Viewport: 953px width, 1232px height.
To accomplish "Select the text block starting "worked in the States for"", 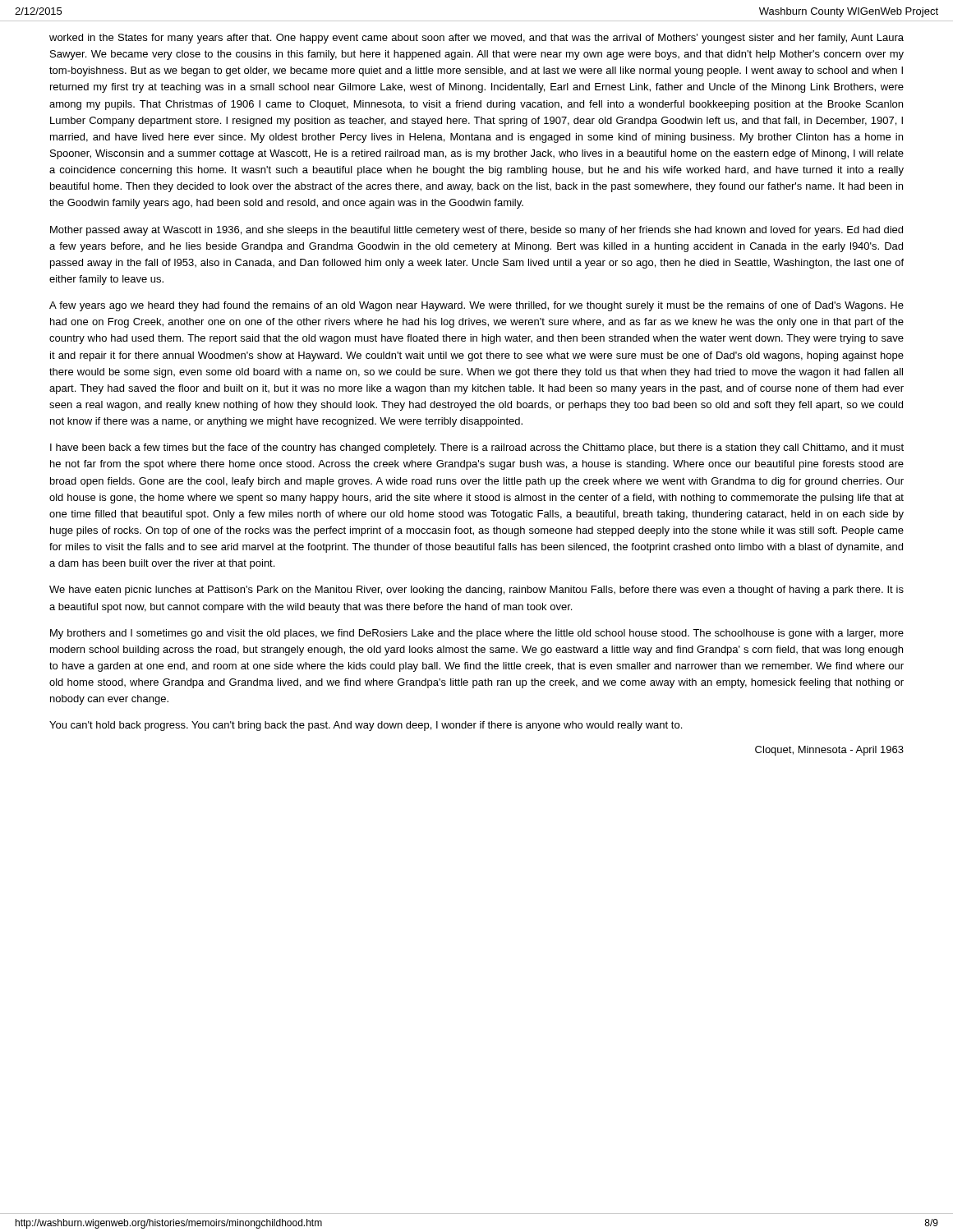I will 476,120.
